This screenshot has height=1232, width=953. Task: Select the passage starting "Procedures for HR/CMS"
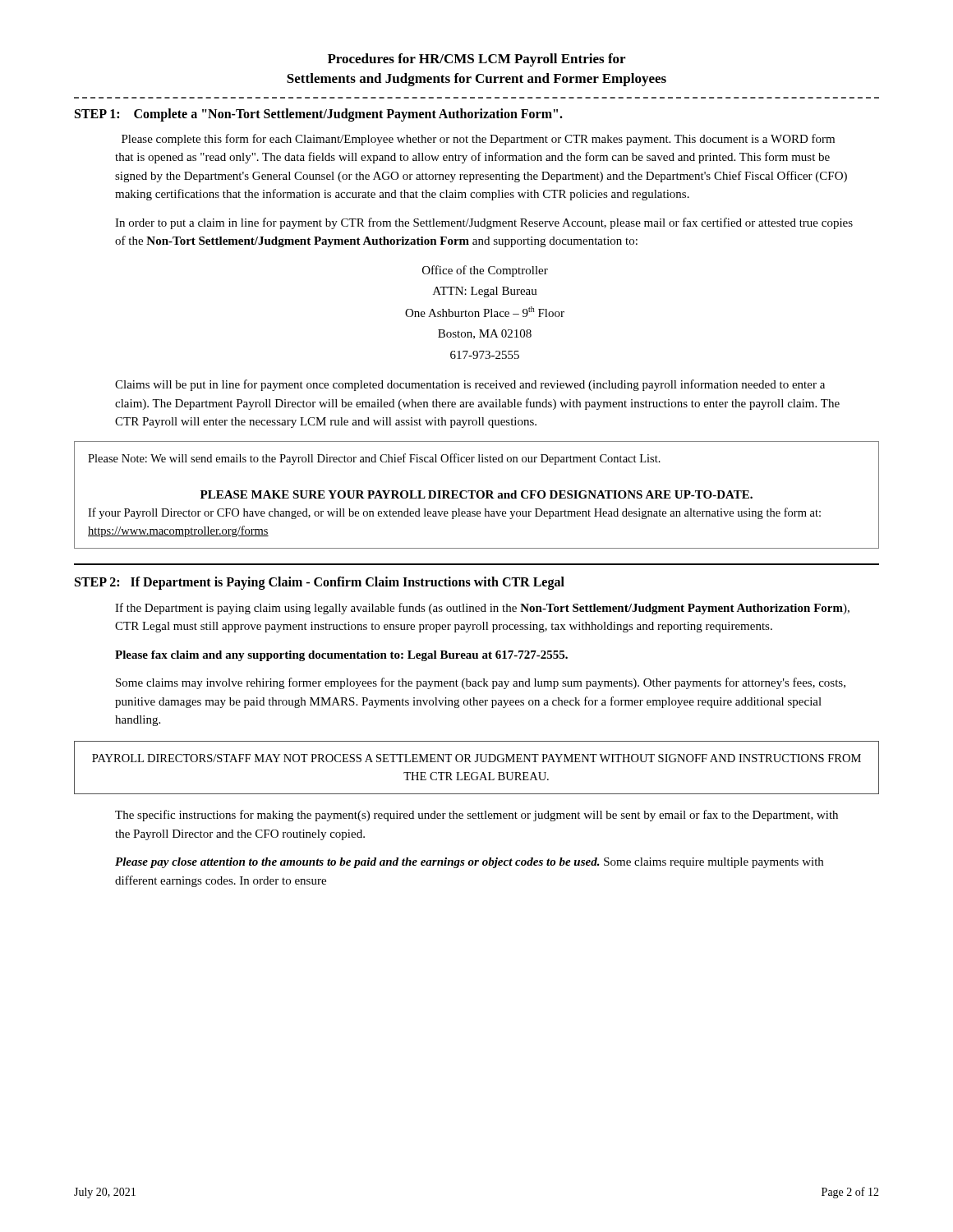point(476,68)
